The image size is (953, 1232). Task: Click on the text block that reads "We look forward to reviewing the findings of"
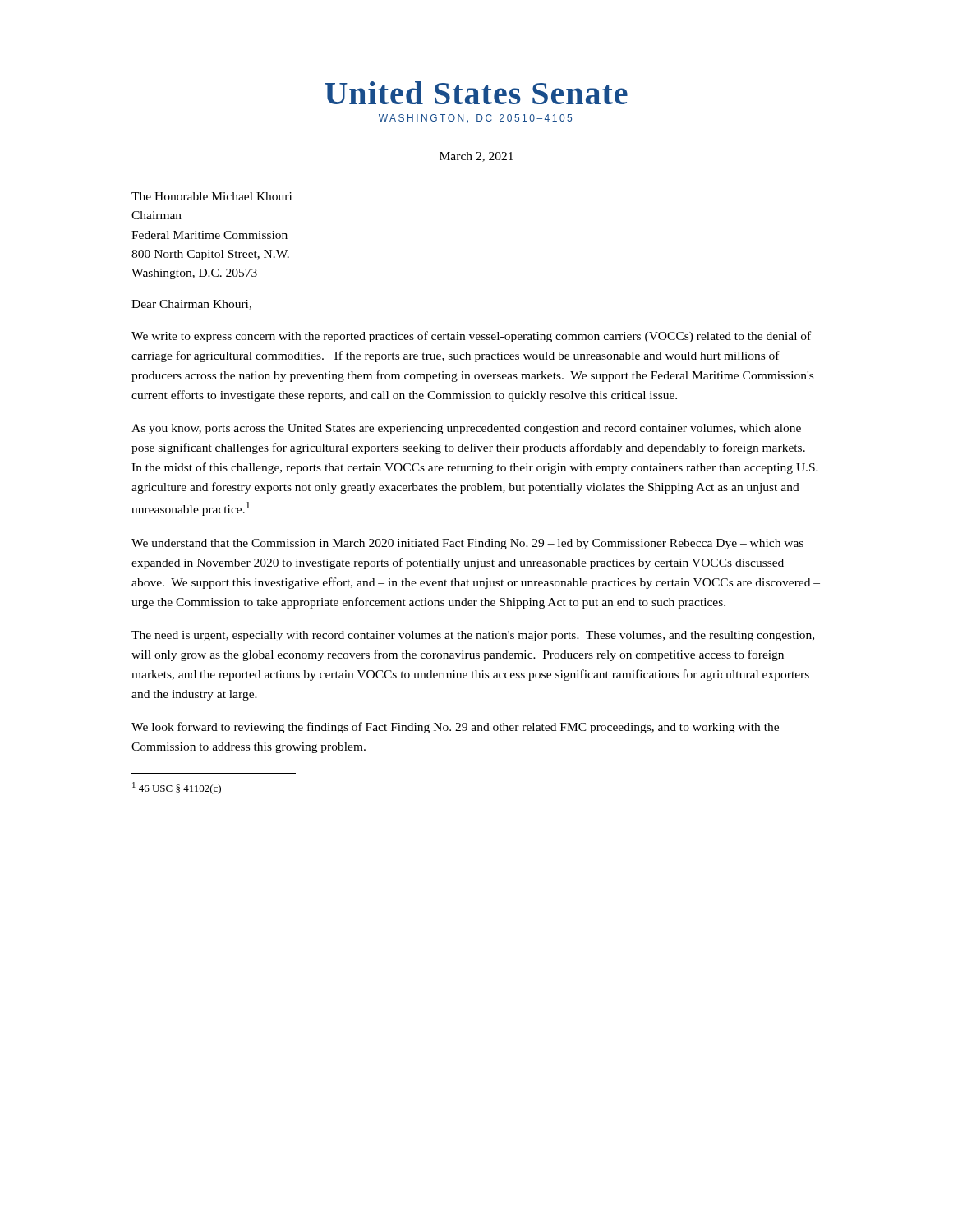pos(455,736)
